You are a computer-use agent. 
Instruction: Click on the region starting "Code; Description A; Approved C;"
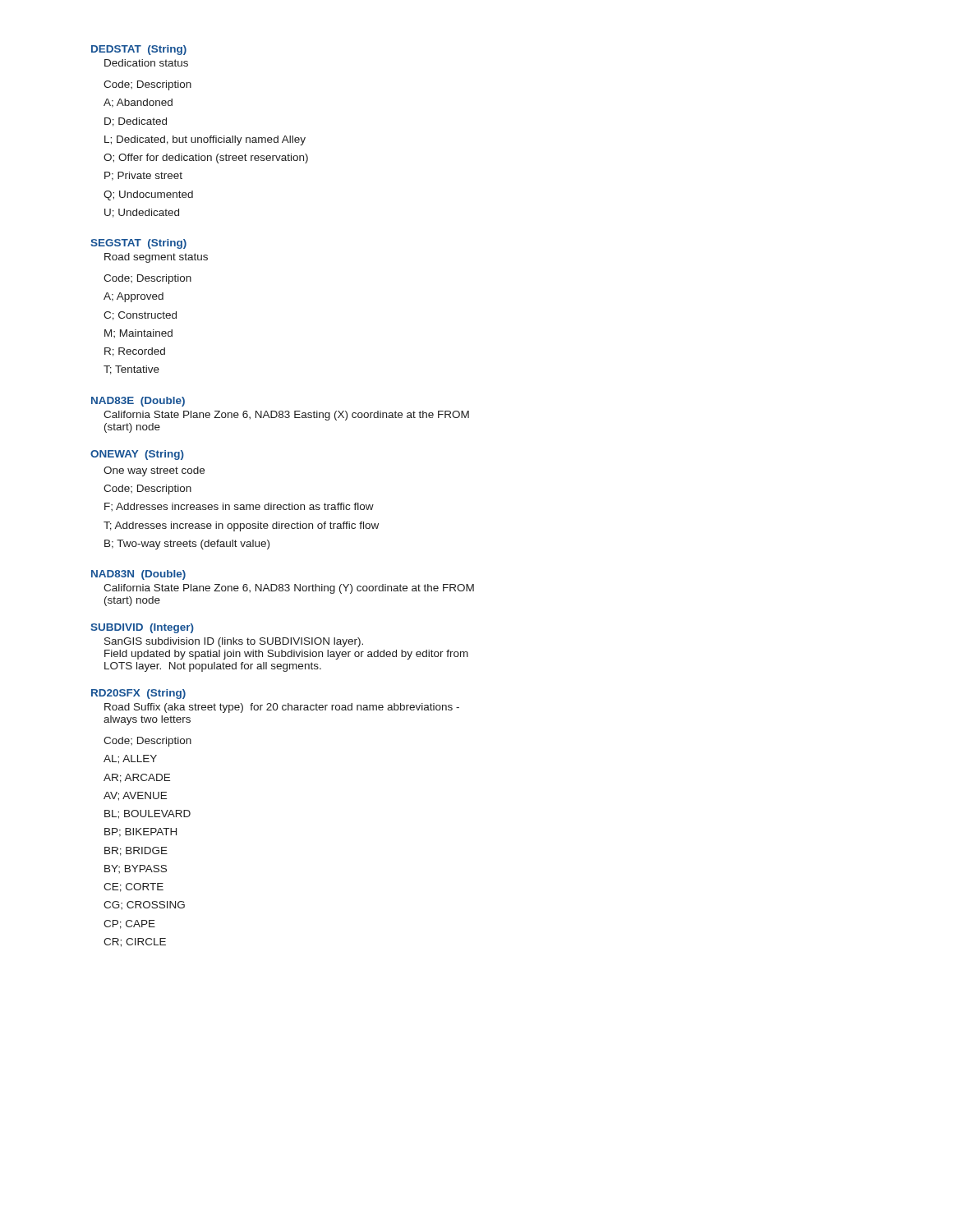click(148, 324)
